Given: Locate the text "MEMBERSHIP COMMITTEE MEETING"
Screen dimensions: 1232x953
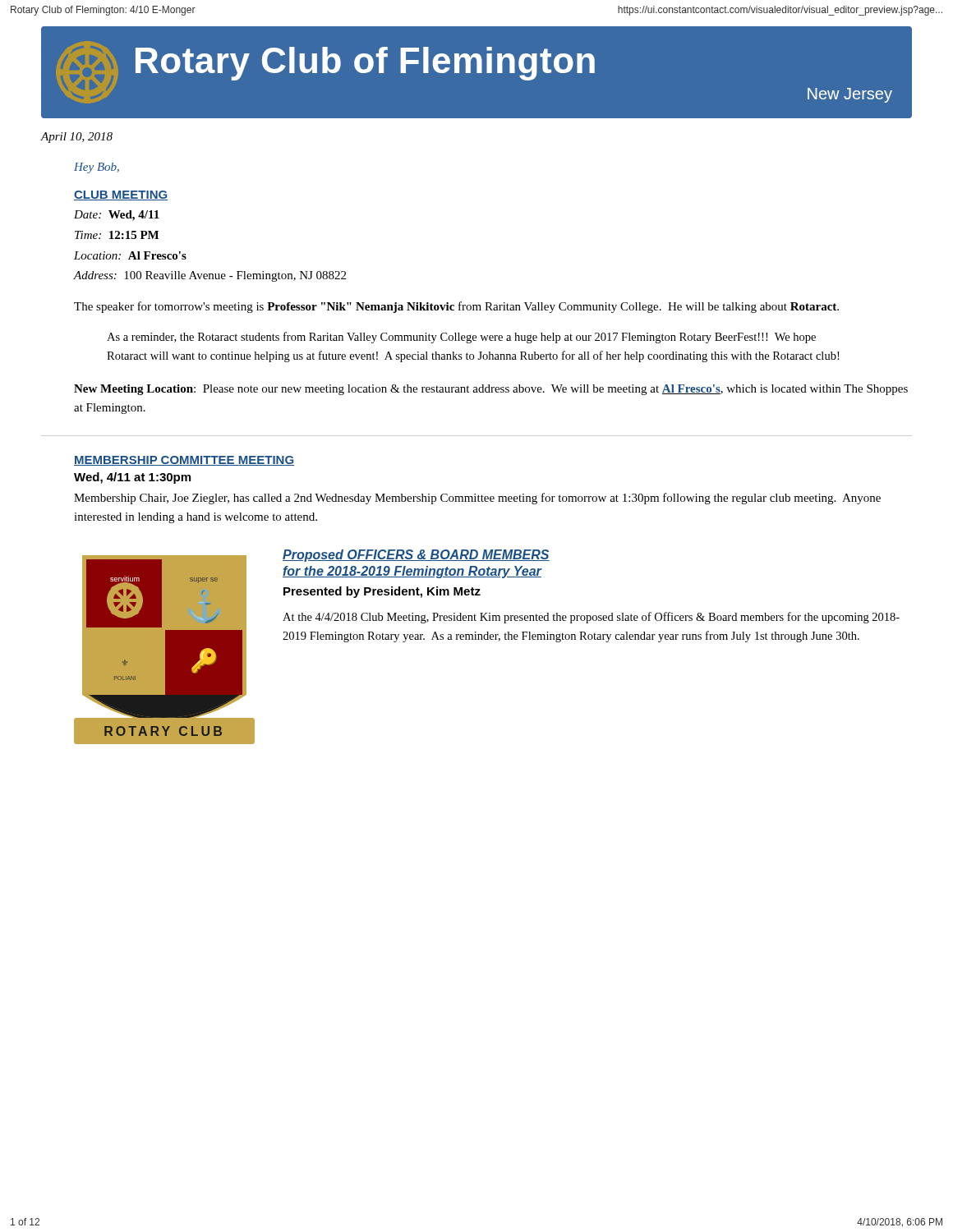Looking at the screenshot, I should click(x=184, y=460).
